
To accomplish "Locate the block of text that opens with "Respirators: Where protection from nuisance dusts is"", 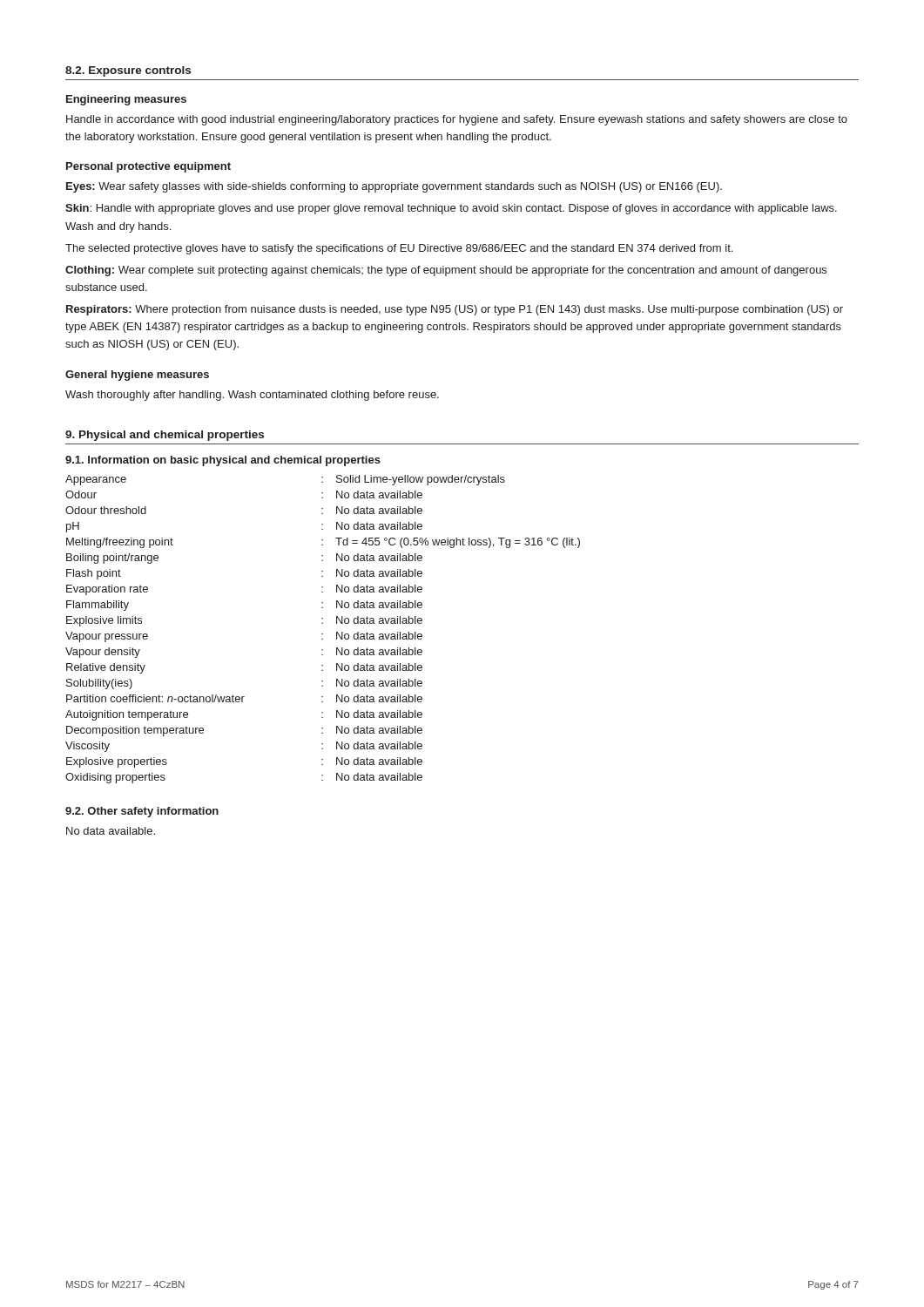I will point(454,327).
